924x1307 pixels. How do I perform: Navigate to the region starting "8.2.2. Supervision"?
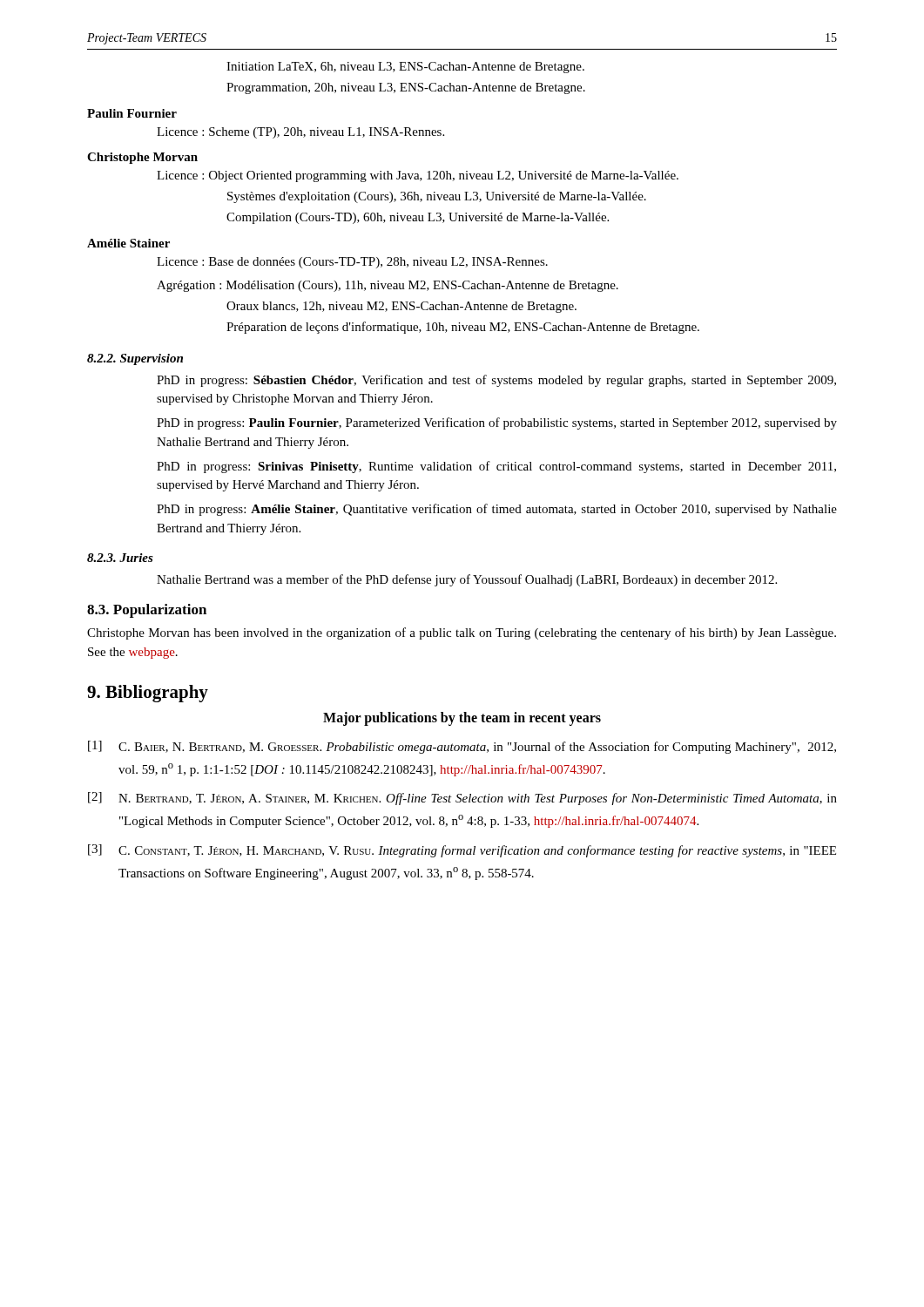point(135,358)
